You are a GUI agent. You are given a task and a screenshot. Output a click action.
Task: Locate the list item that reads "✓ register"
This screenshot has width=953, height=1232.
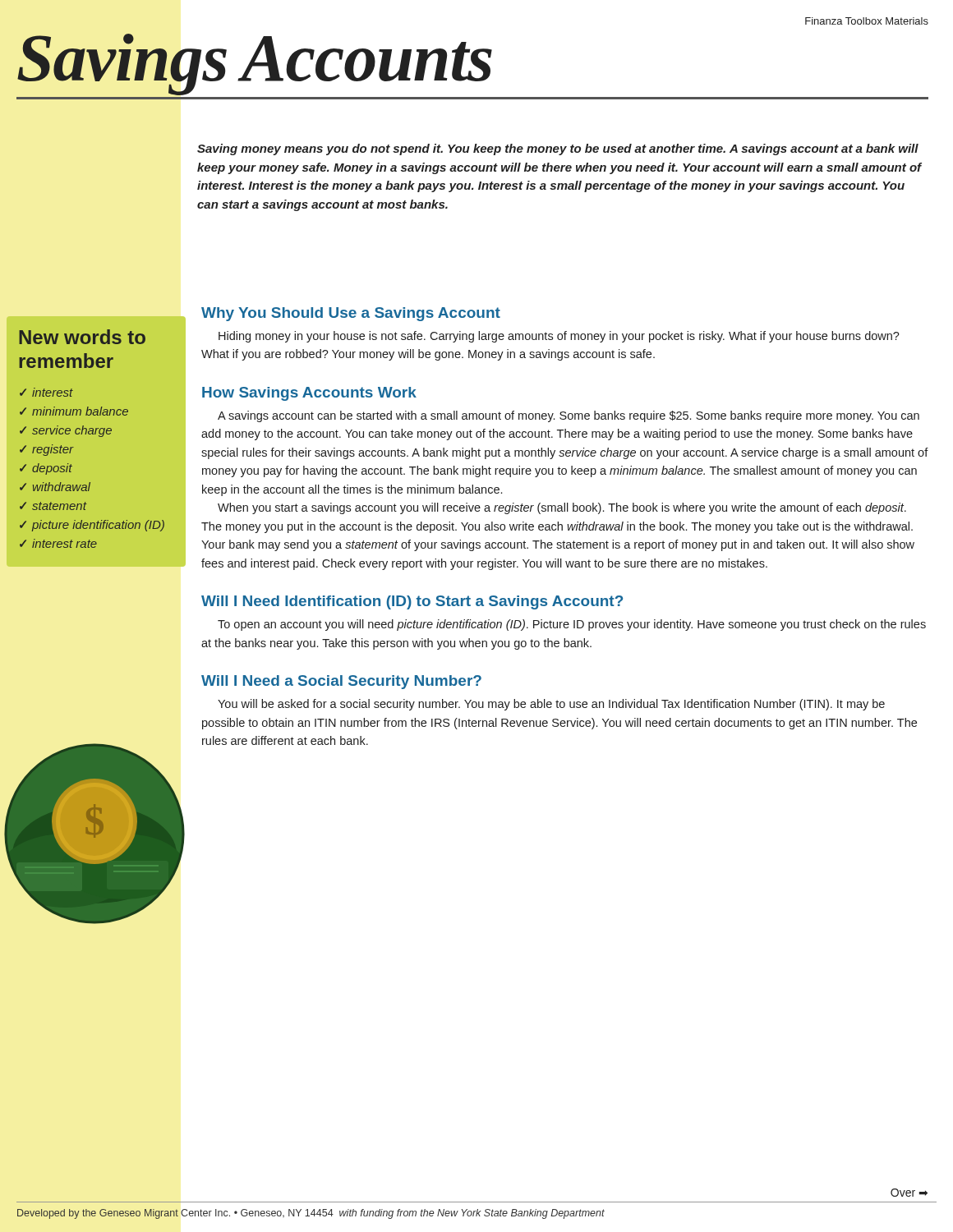click(46, 449)
